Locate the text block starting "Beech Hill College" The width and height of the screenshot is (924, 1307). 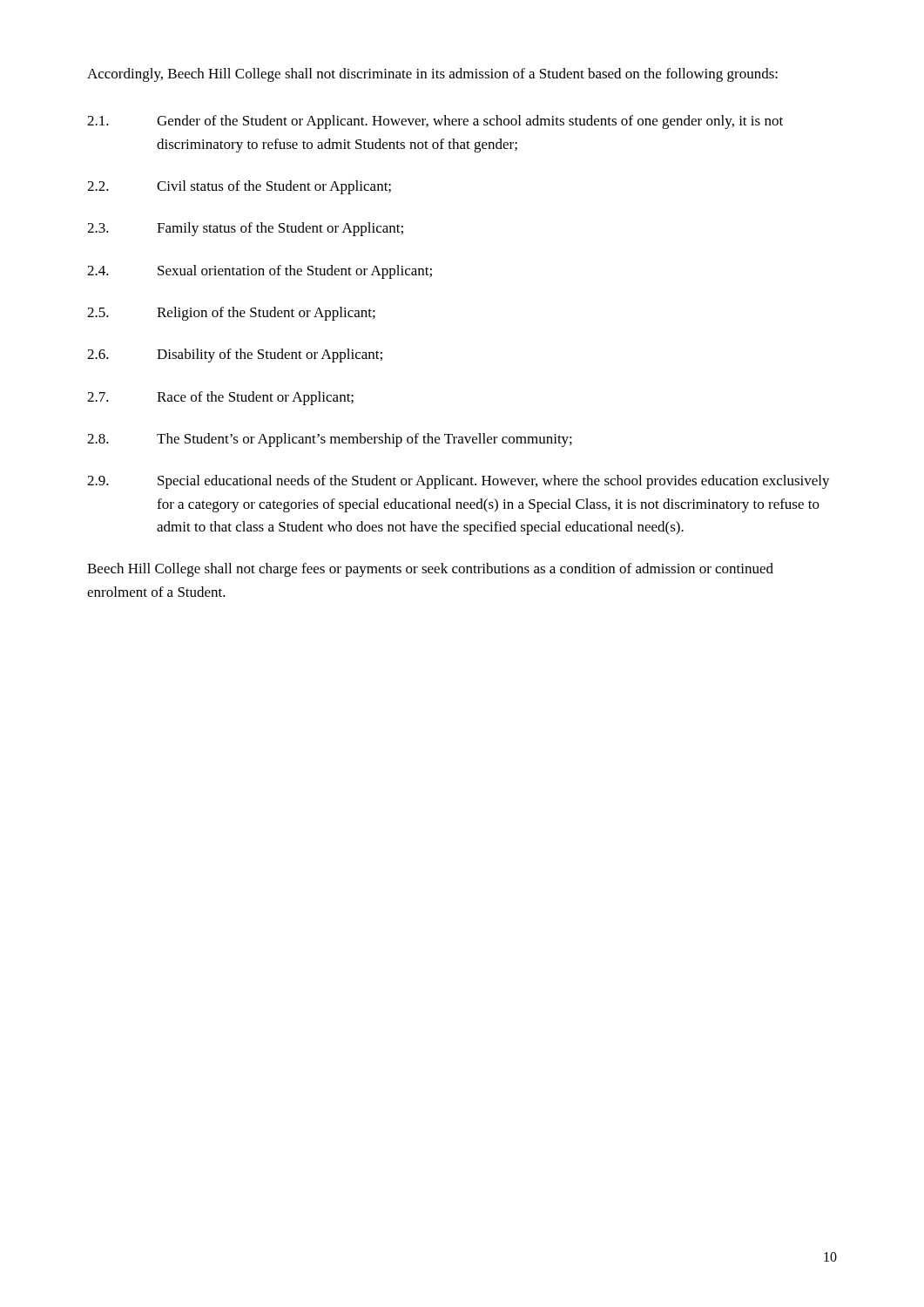click(x=430, y=580)
